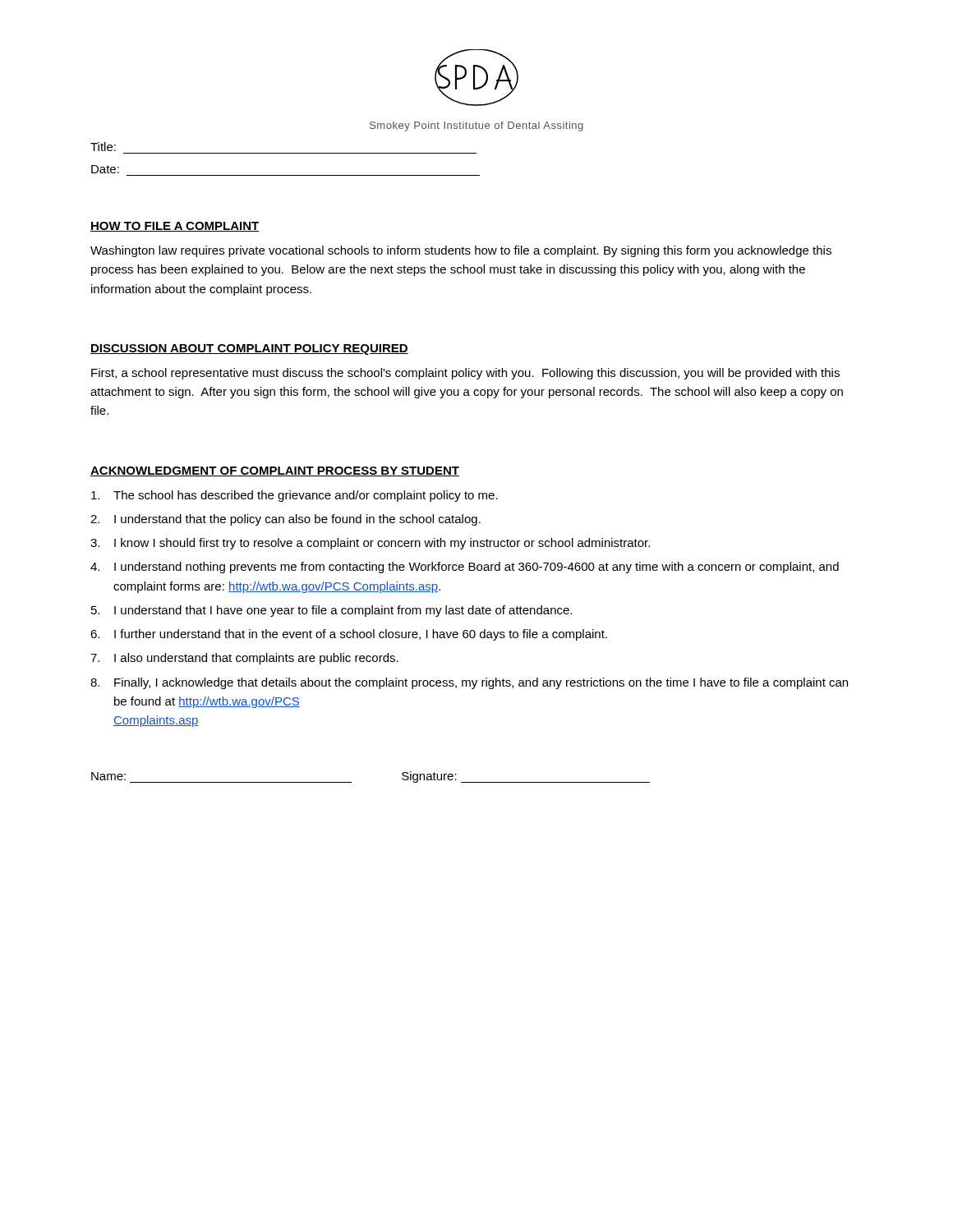Locate the logo

tap(476, 90)
